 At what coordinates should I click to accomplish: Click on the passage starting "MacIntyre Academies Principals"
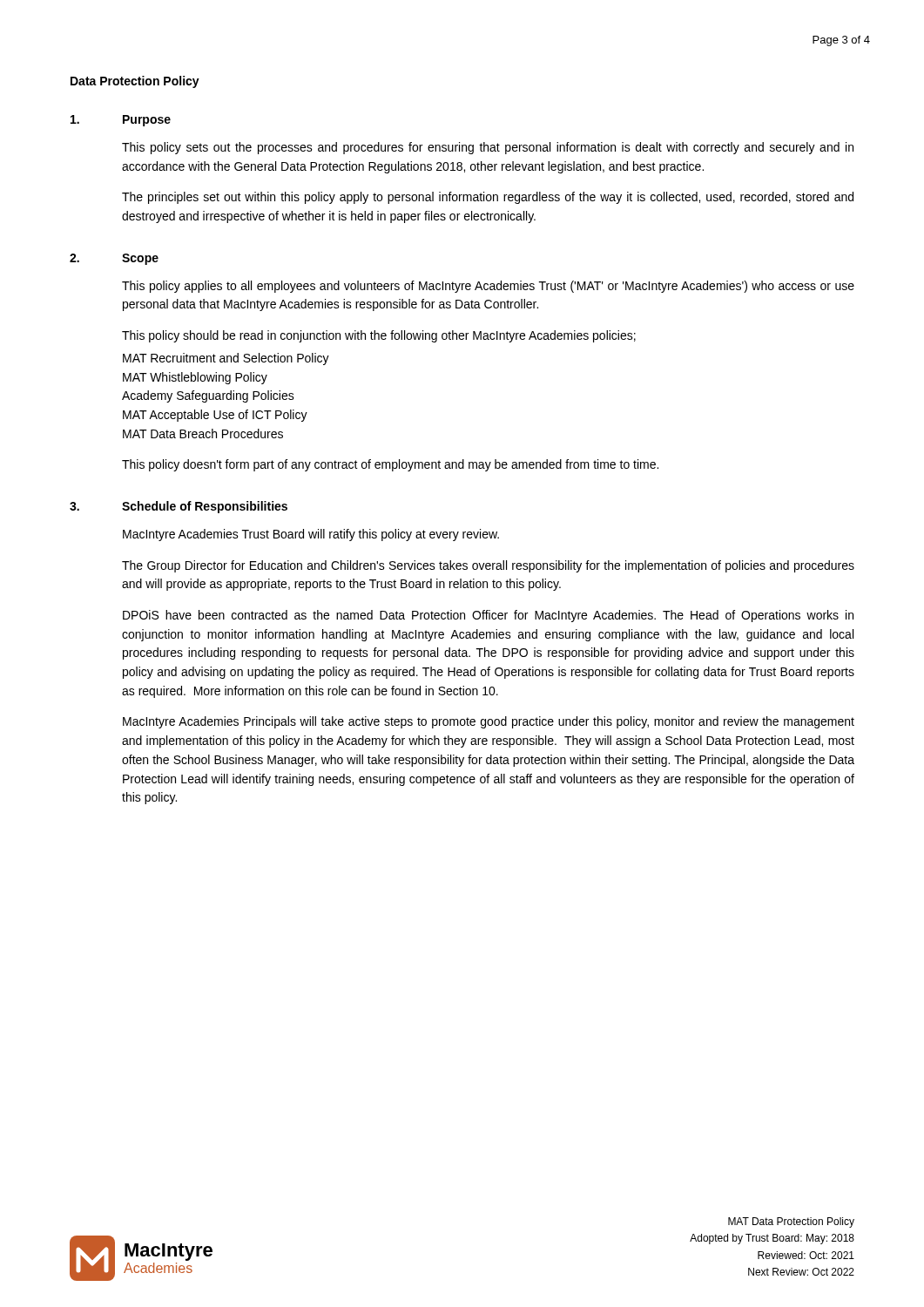(488, 760)
